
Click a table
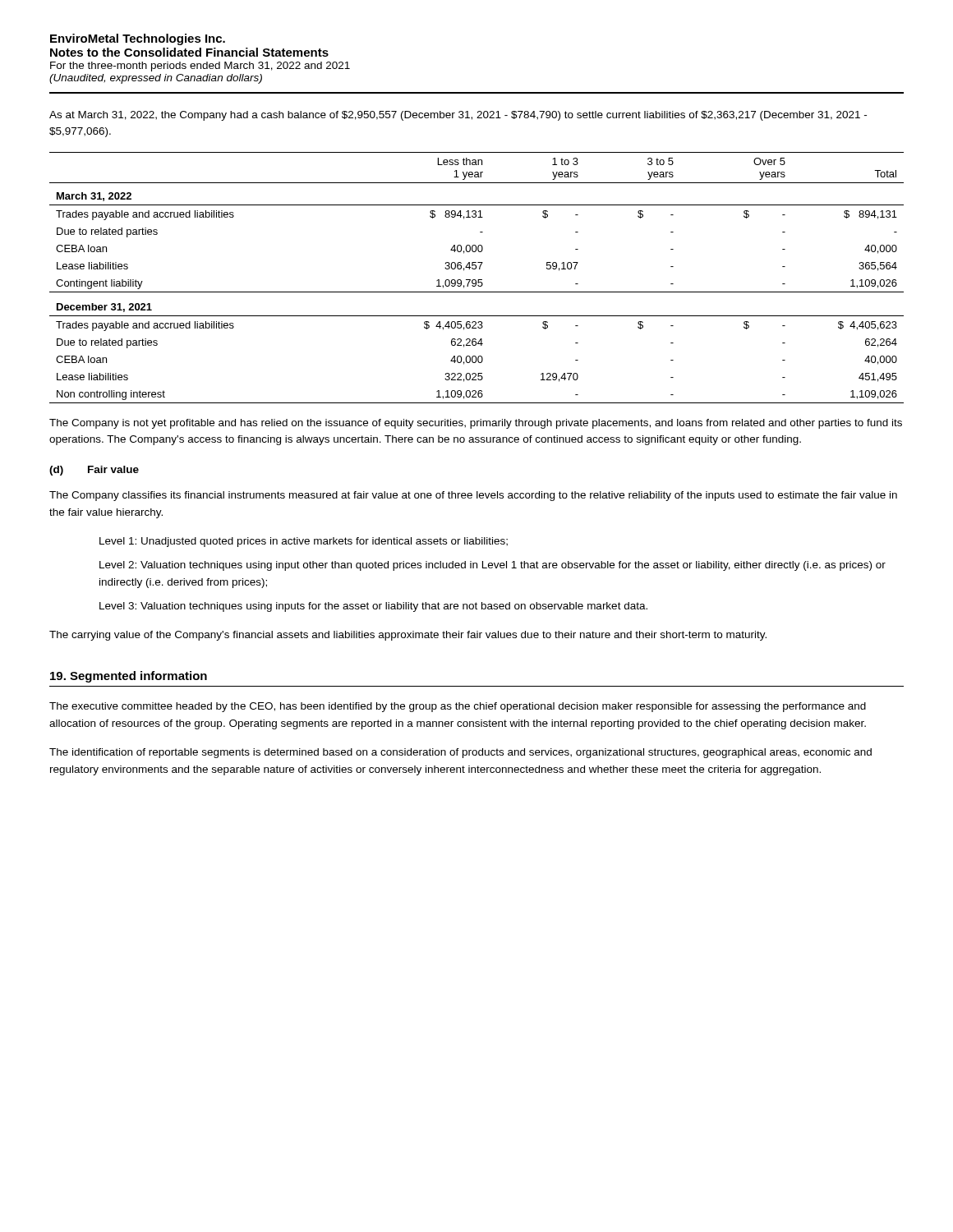pos(476,277)
